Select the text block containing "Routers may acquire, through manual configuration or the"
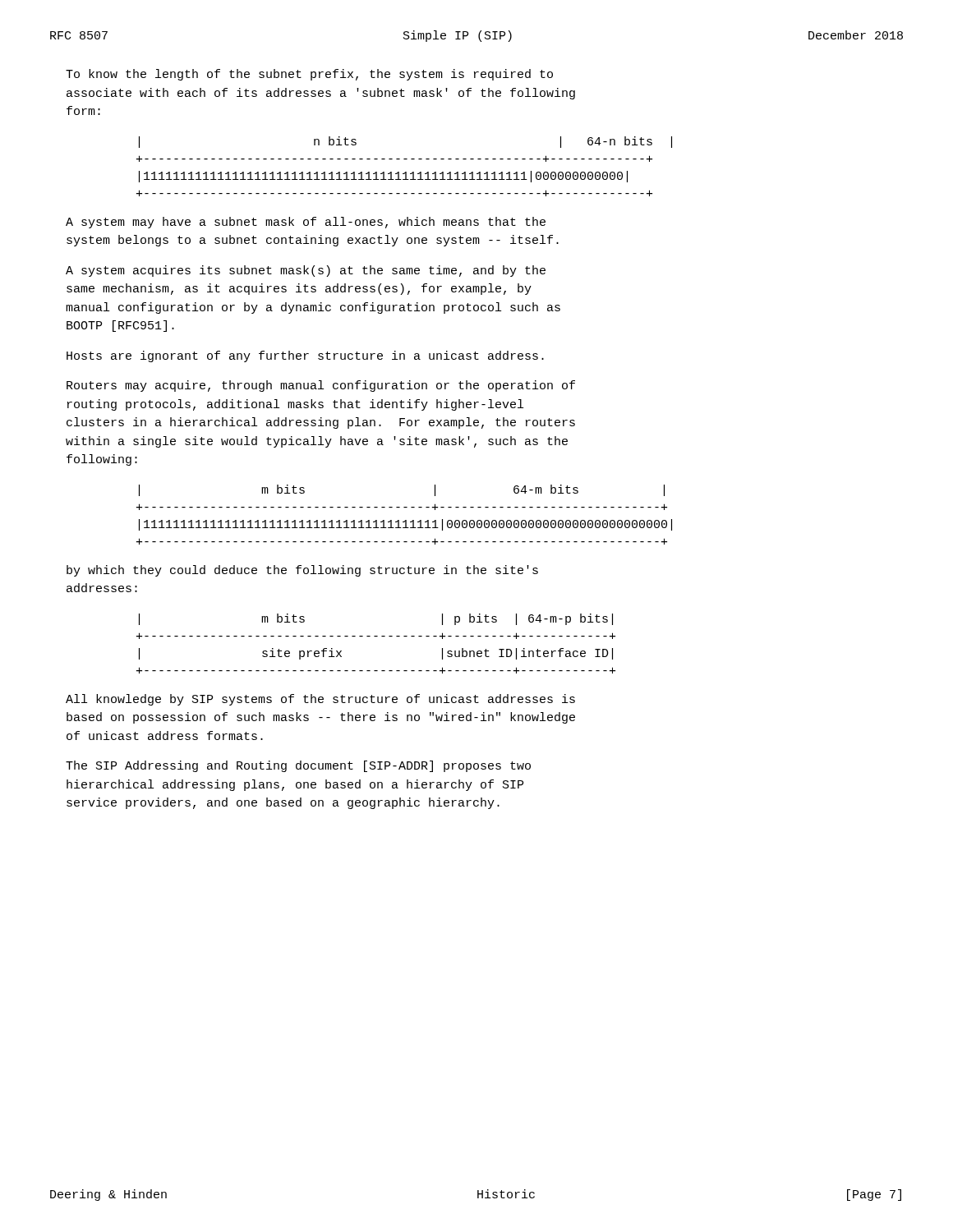This screenshot has height=1232, width=953. [321, 423]
